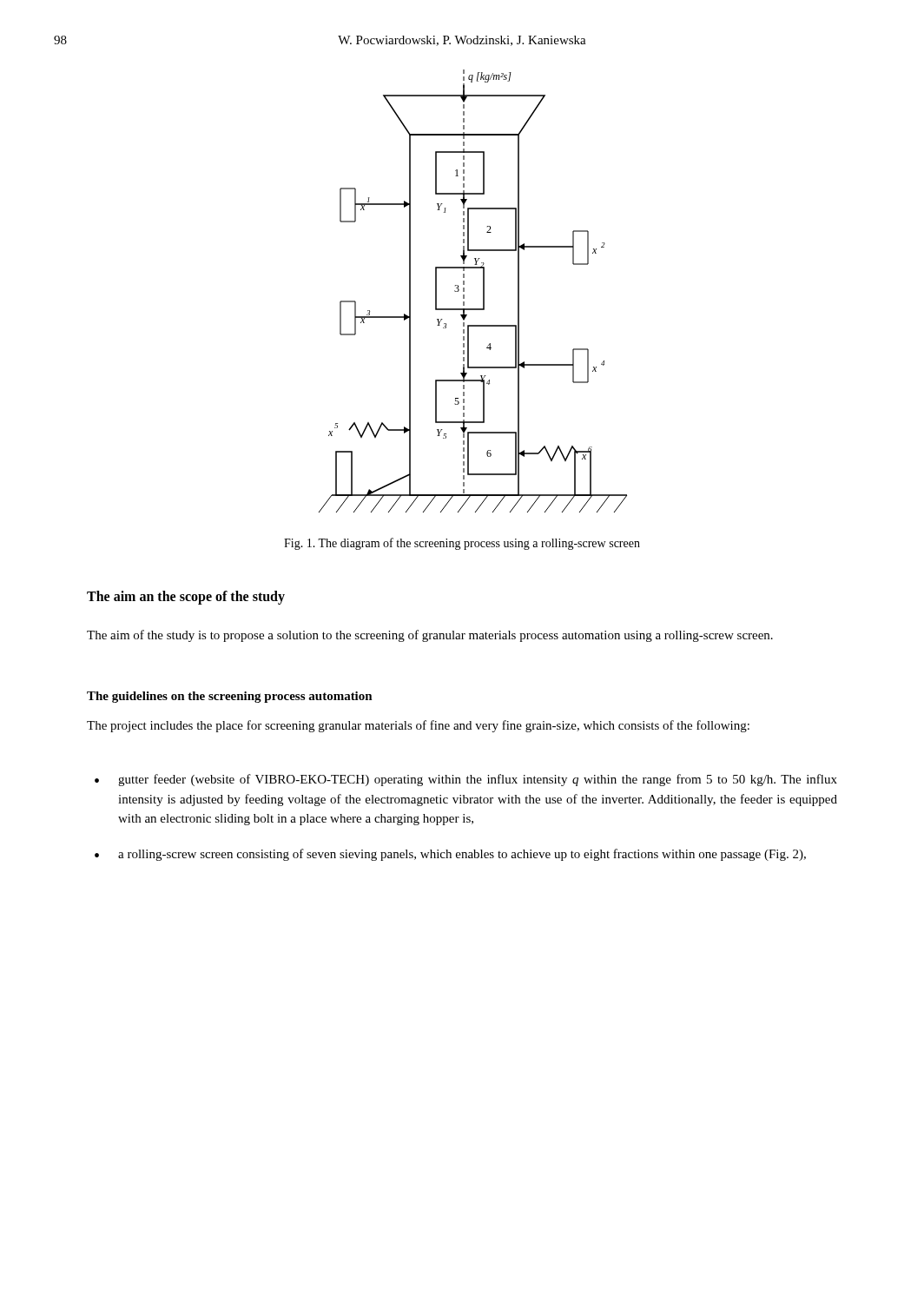Click on the list item with the text "• gutter feeder (website of VIBRO-EKO-TECH) operating"

[x=462, y=799]
